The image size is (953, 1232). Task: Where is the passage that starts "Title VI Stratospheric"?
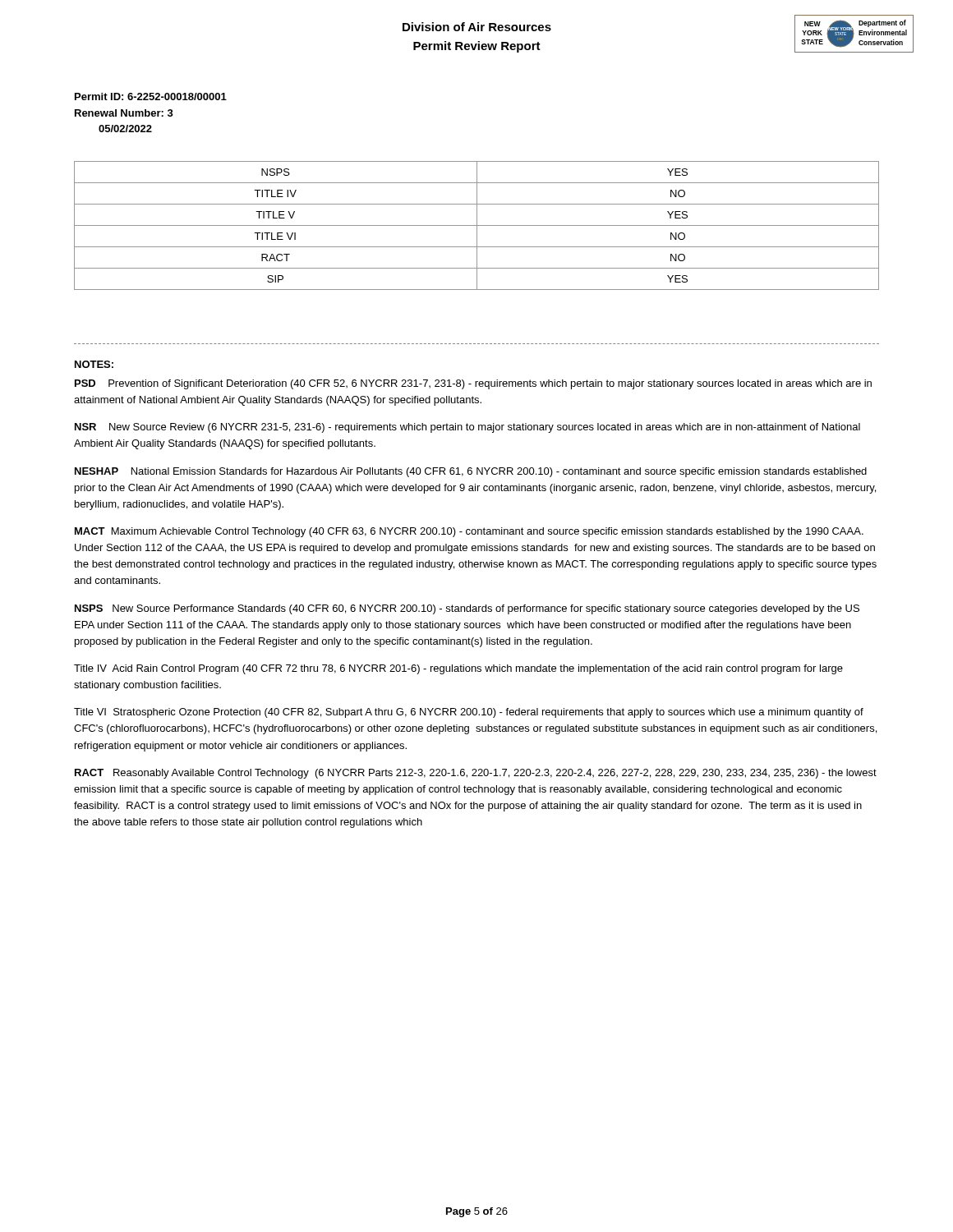click(476, 728)
